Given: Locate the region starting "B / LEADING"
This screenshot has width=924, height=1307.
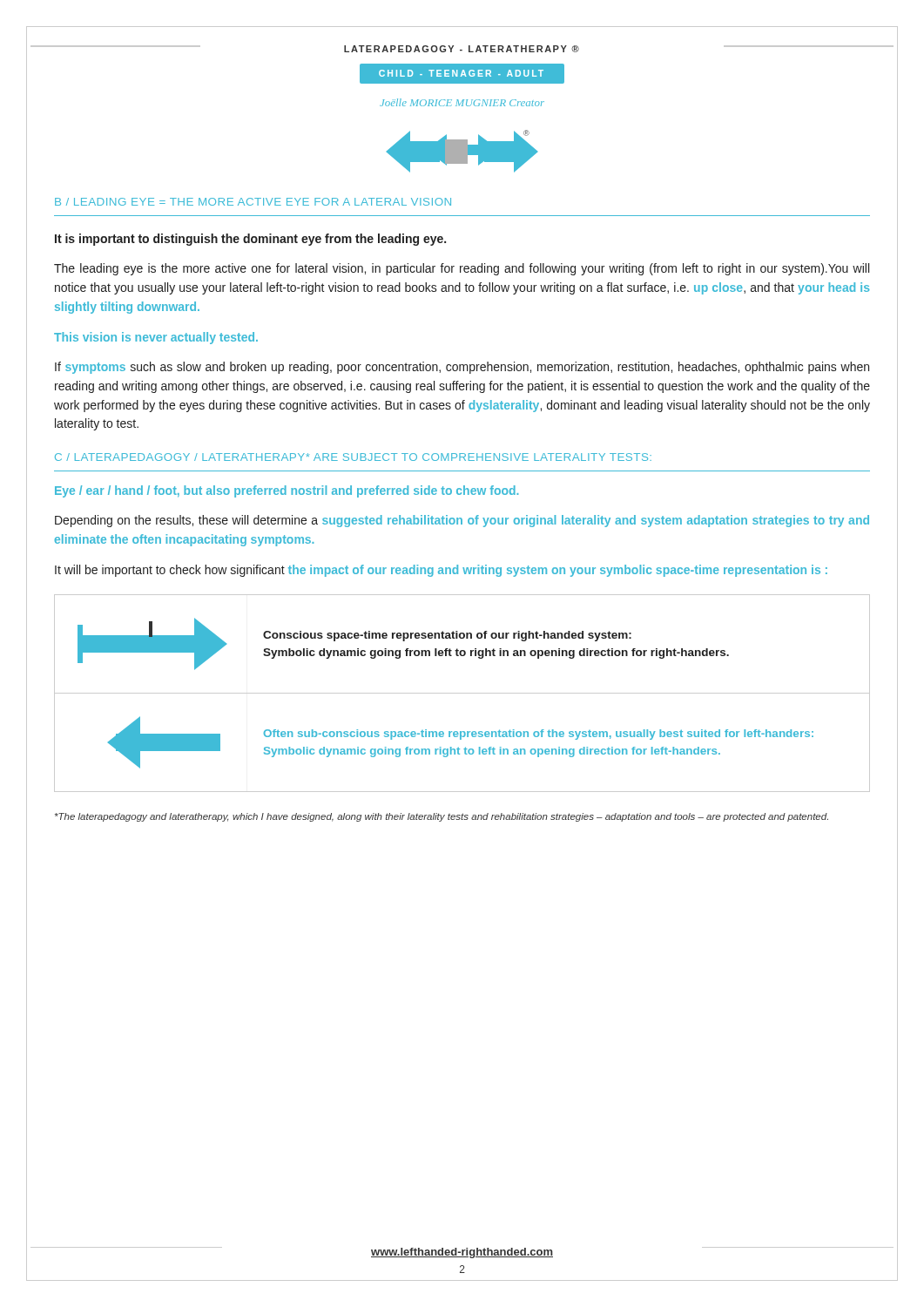Looking at the screenshot, I should click(x=253, y=202).
